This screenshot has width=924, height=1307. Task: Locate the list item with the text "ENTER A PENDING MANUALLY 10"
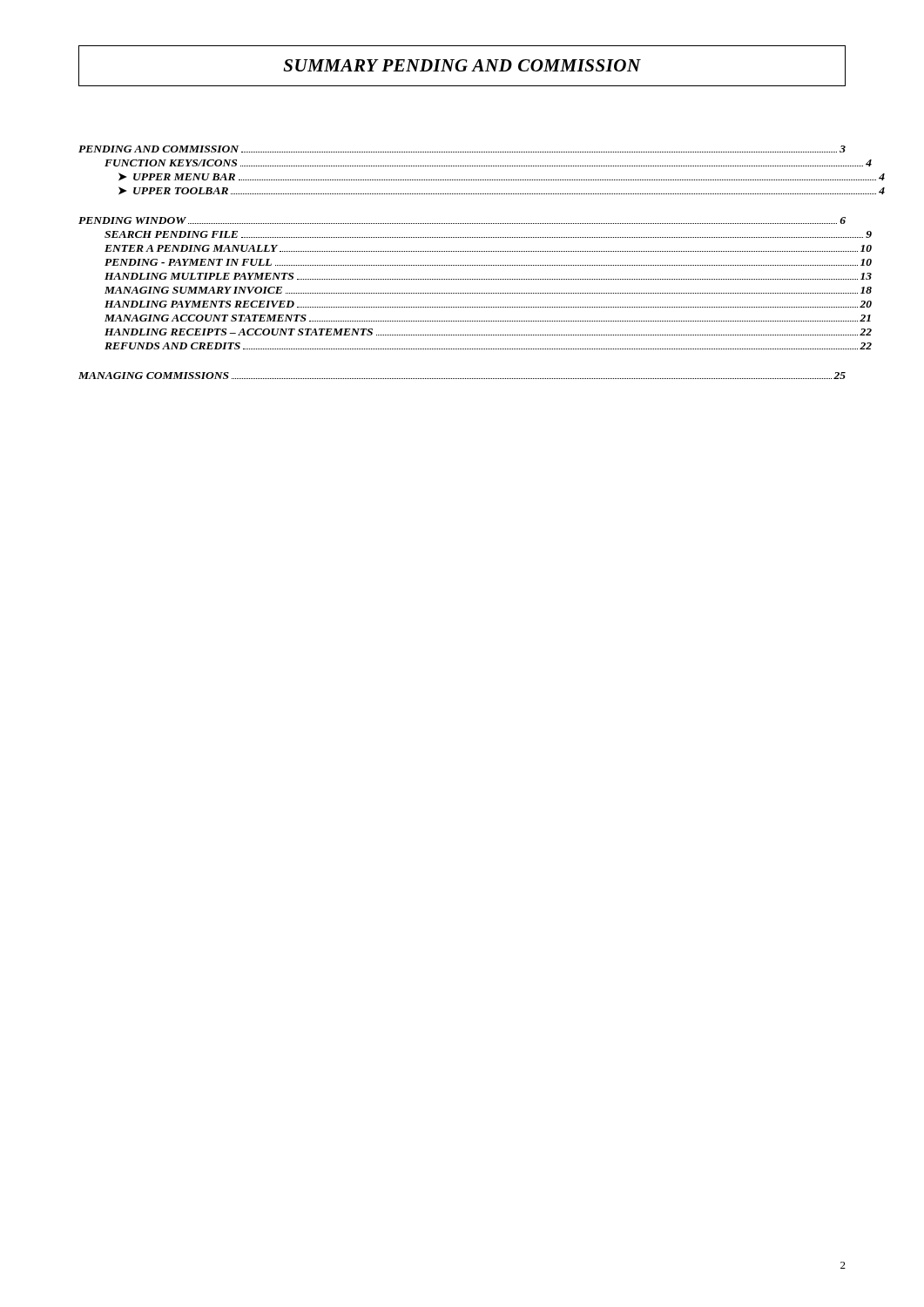pos(488,248)
